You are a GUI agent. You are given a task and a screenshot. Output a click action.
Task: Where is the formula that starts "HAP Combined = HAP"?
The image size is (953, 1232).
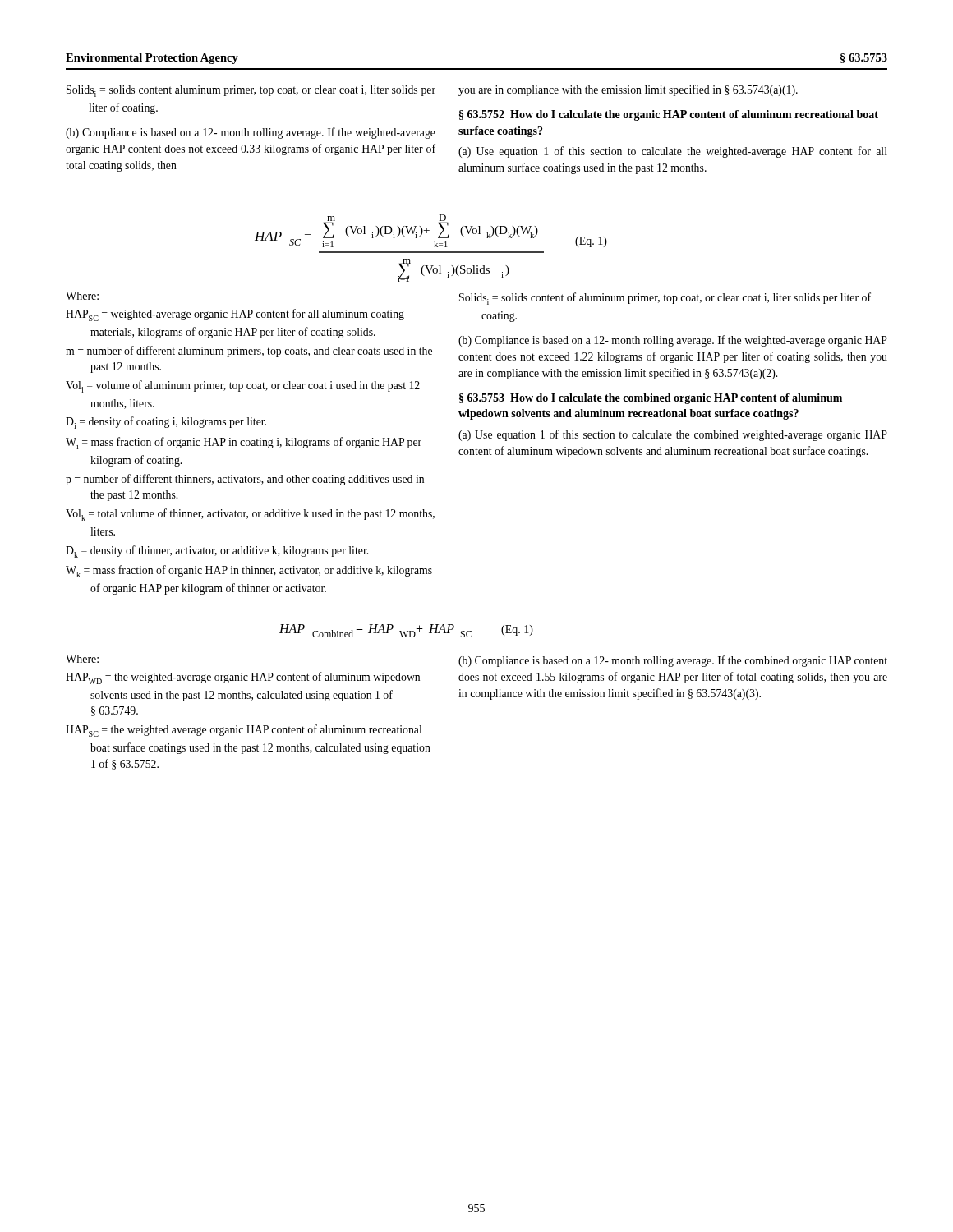[x=476, y=628]
